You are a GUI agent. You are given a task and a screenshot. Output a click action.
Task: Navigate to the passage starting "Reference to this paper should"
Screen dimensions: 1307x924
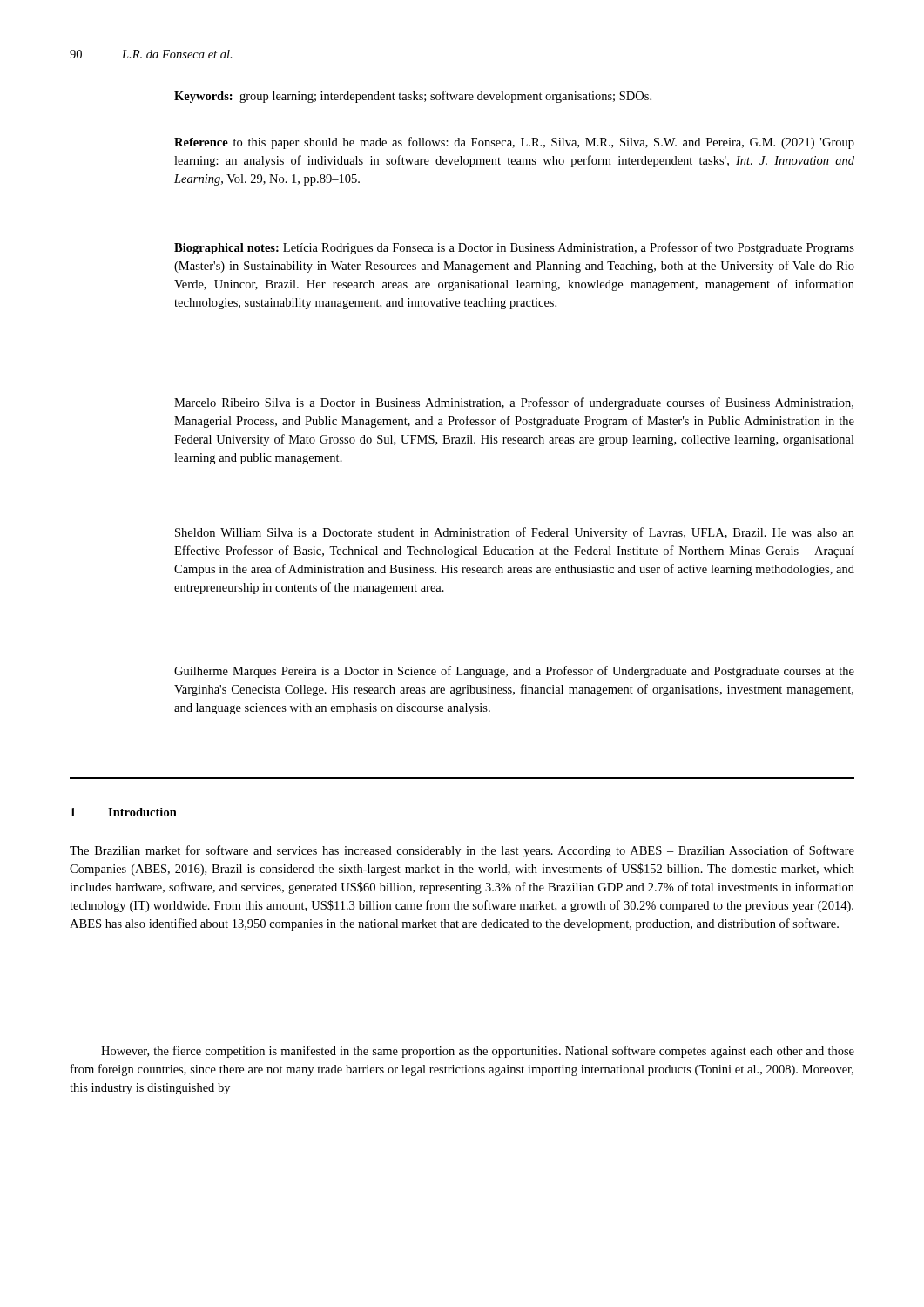[x=514, y=161]
